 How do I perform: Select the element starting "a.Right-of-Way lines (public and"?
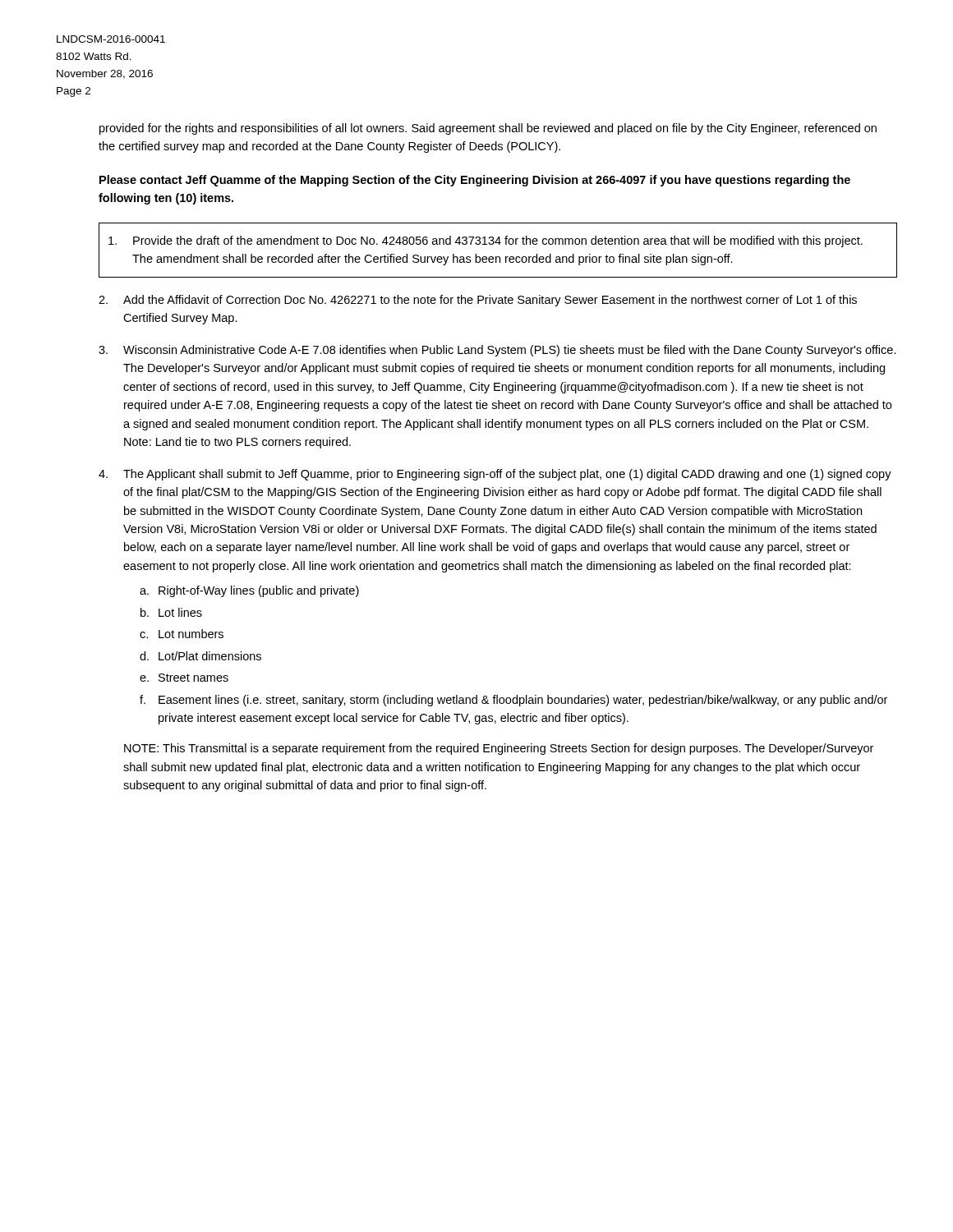point(249,591)
